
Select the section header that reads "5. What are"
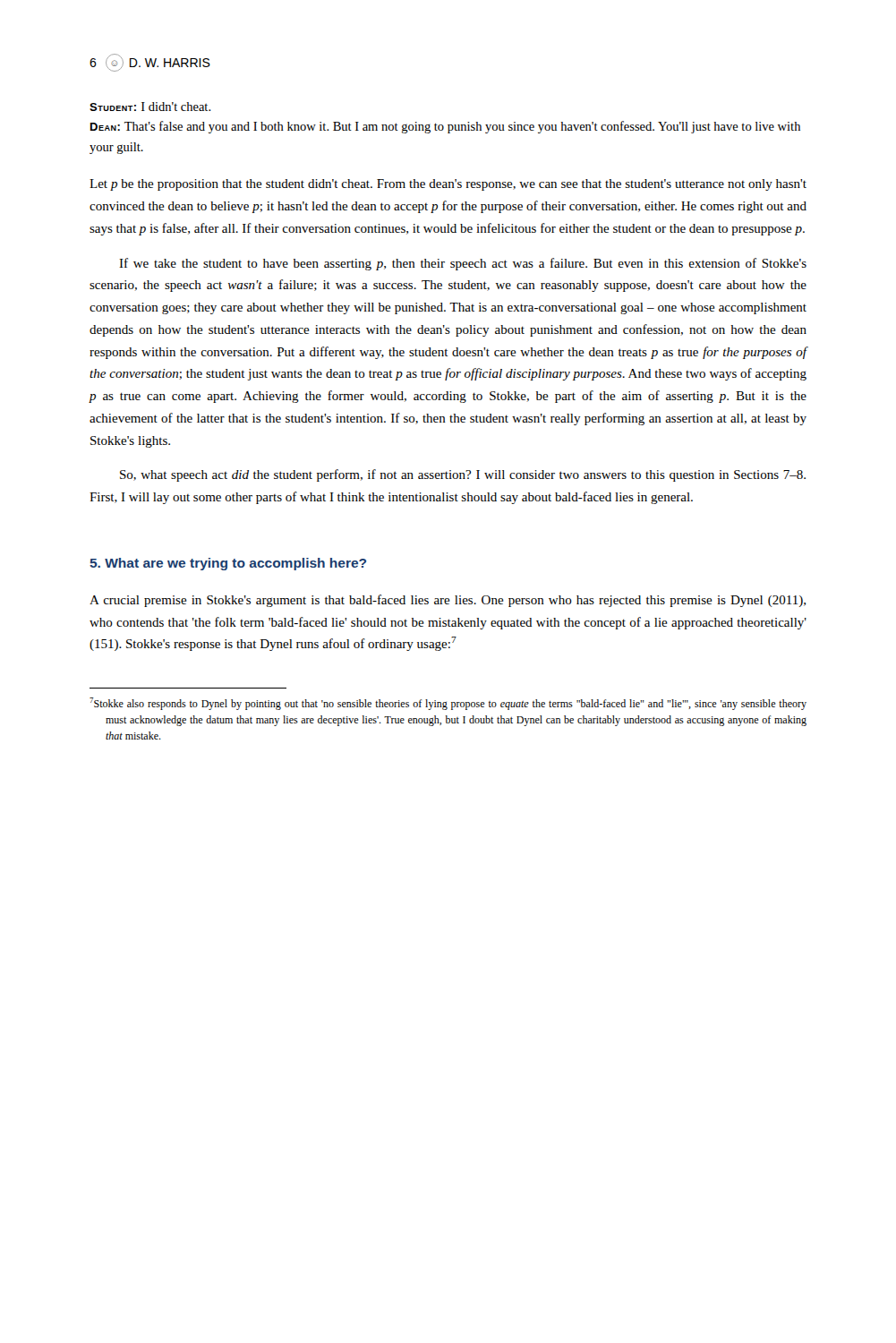pos(228,563)
